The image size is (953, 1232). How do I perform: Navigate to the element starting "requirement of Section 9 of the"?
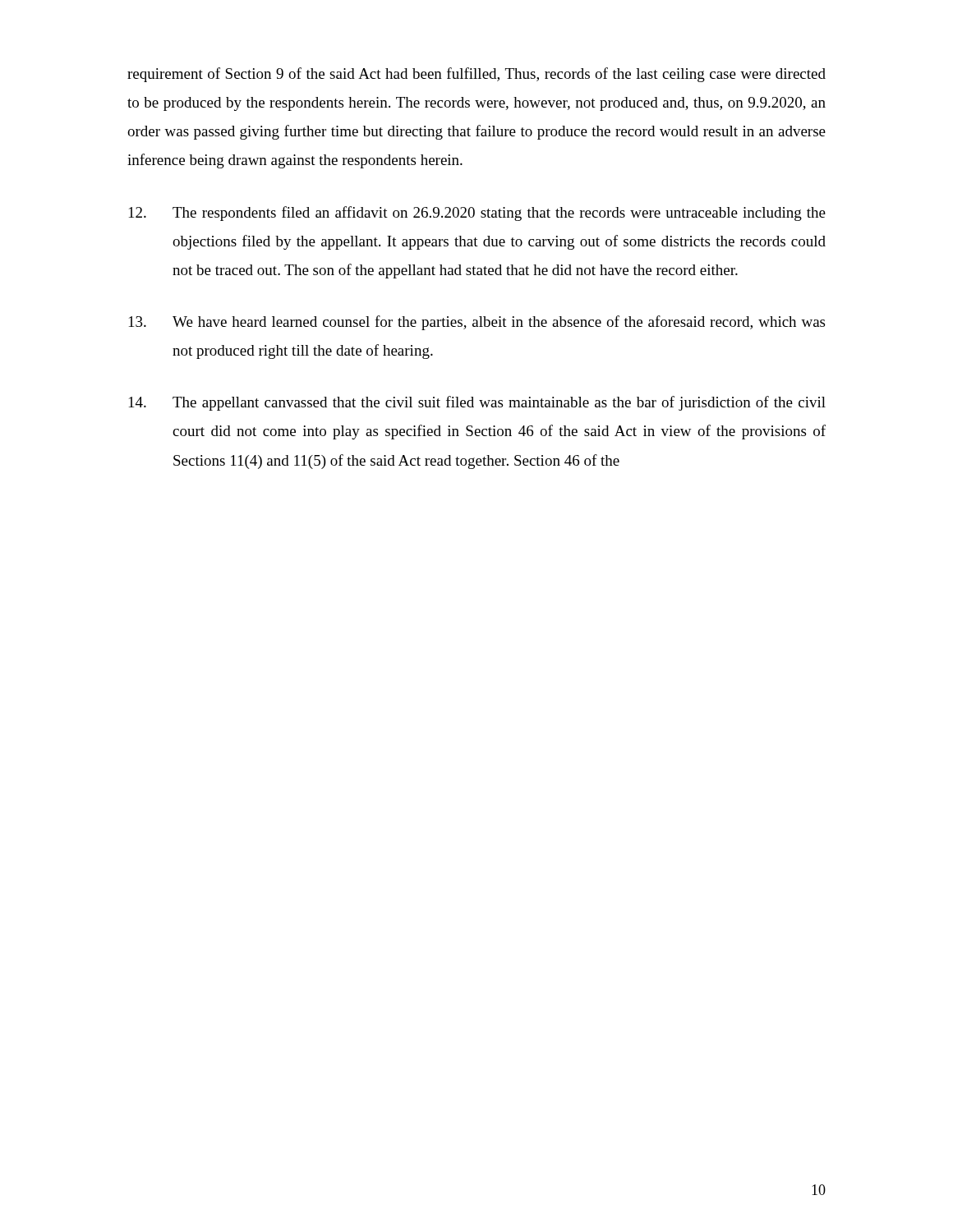(x=476, y=117)
